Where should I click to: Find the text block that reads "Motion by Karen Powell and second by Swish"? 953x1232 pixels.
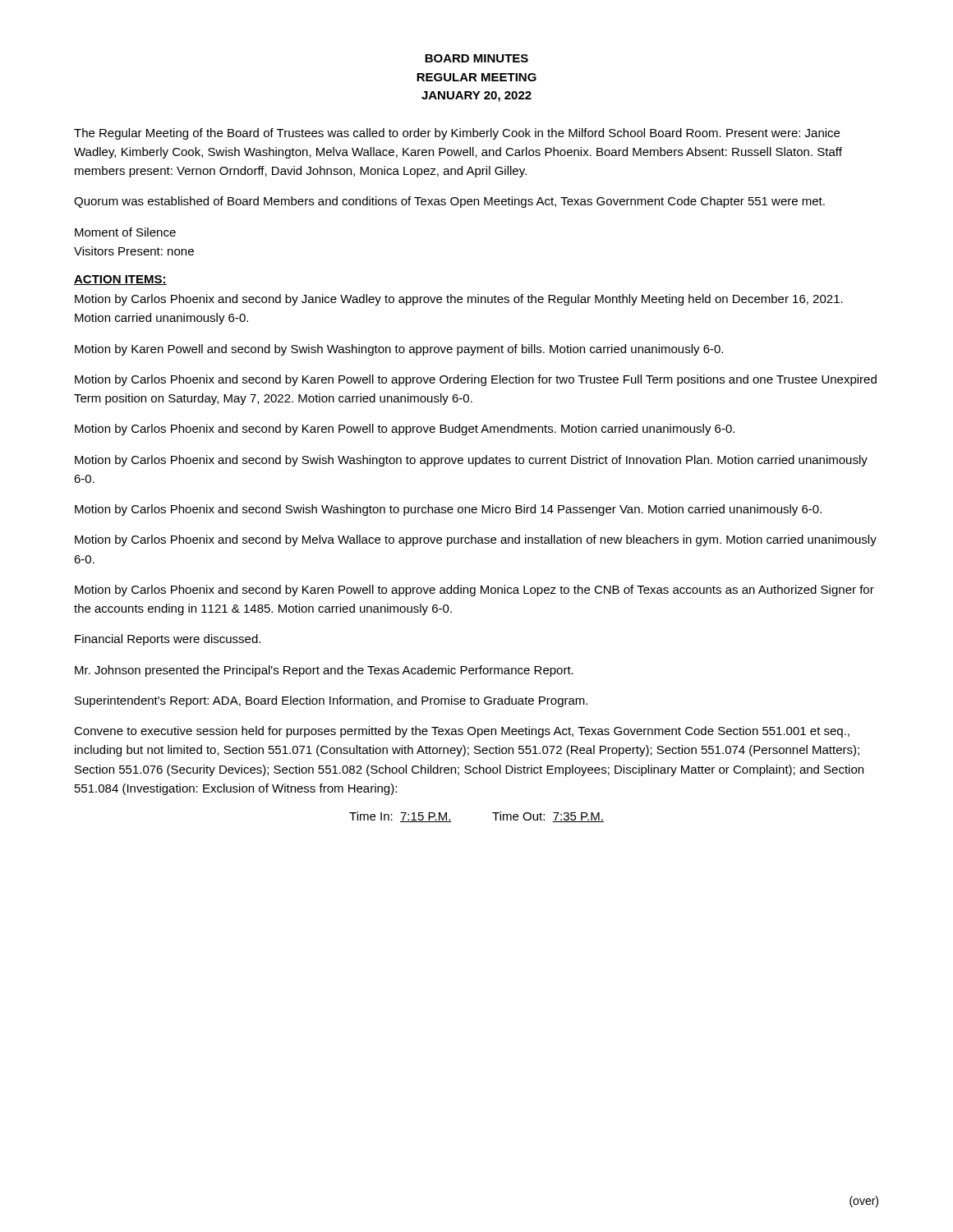pos(399,348)
